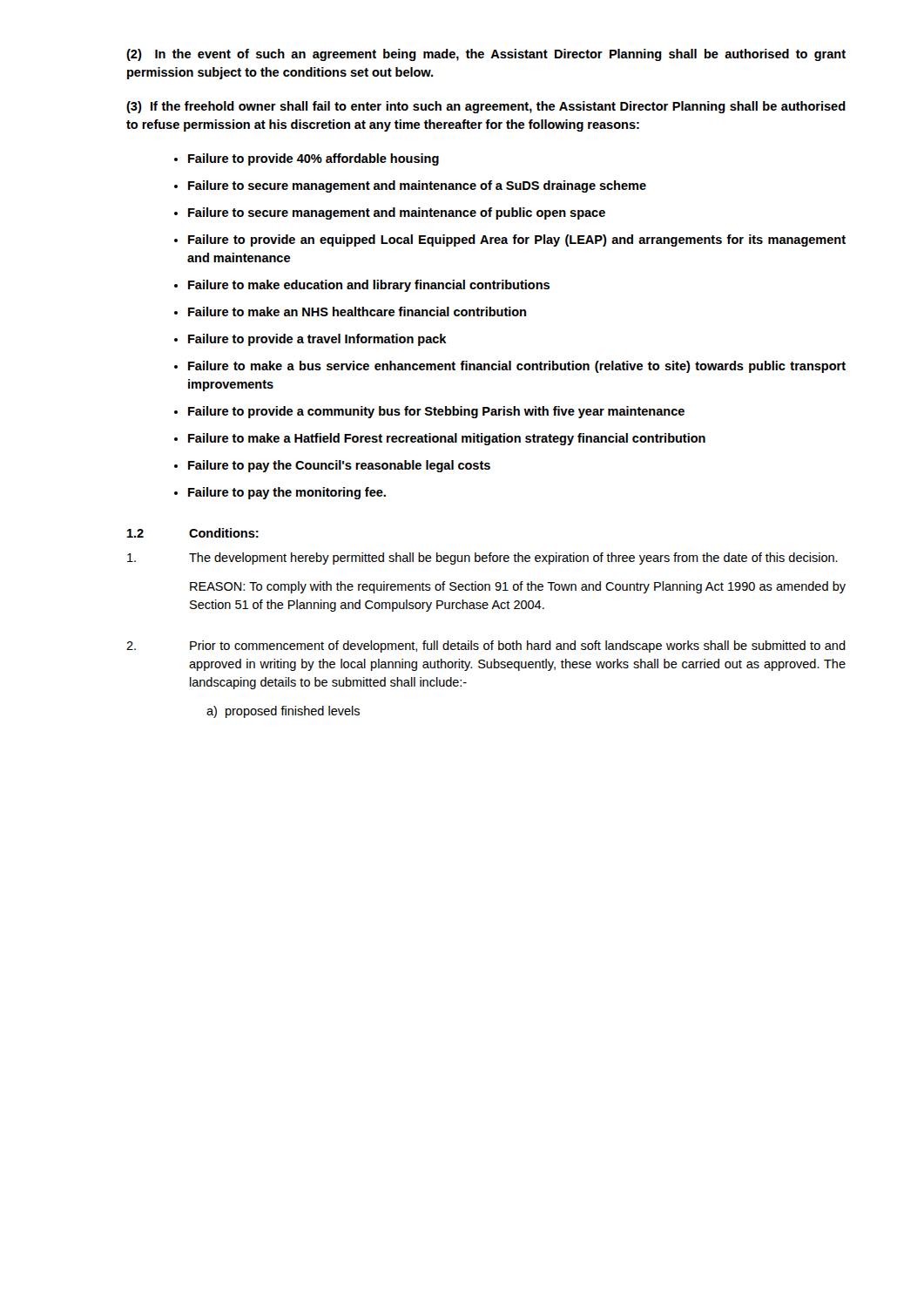Navigate to the text block starting "The development hereby"
Image resolution: width=924 pixels, height=1307 pixels.
tap(486, 587)
